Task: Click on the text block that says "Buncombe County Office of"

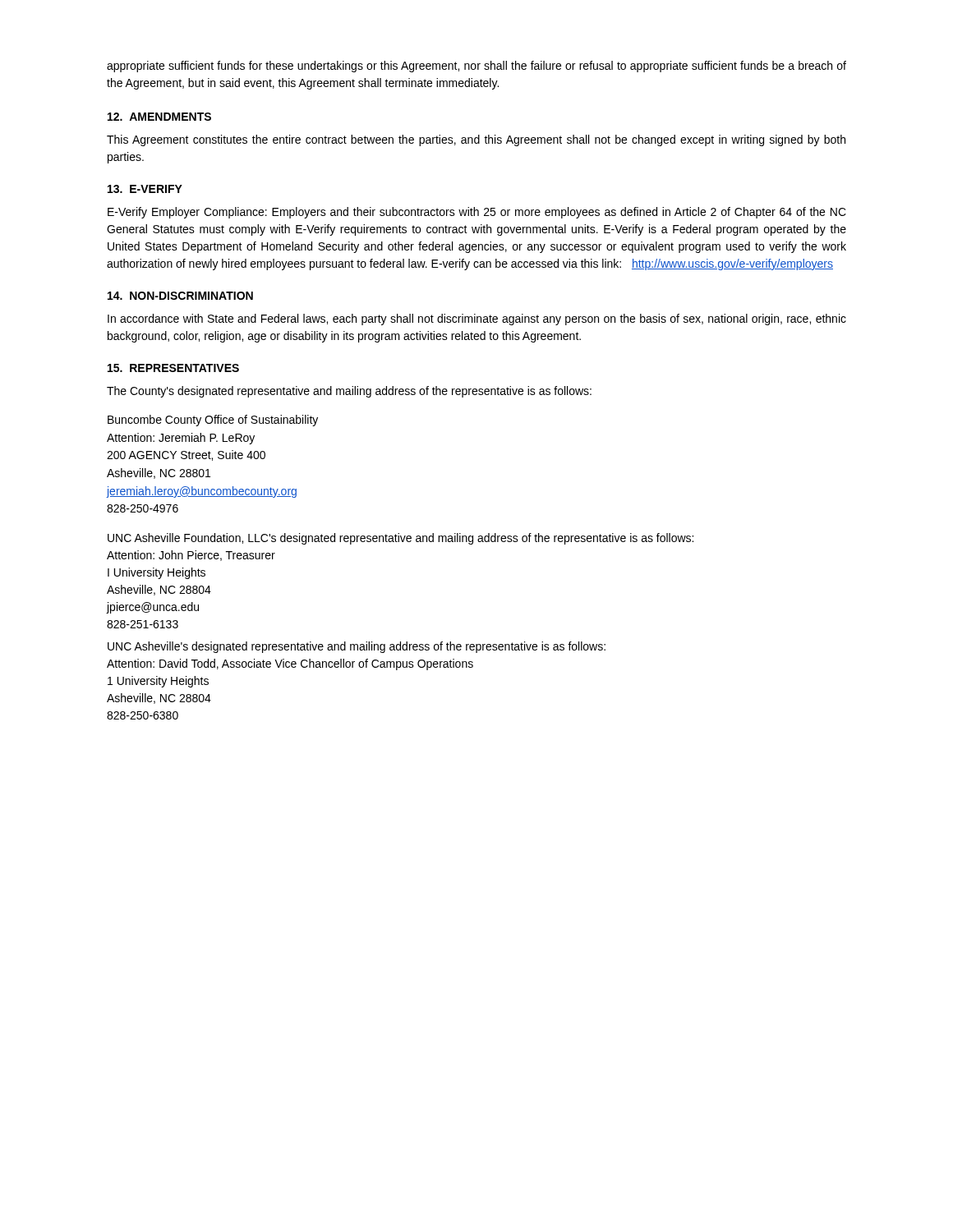Action: (x=213, y=464)
